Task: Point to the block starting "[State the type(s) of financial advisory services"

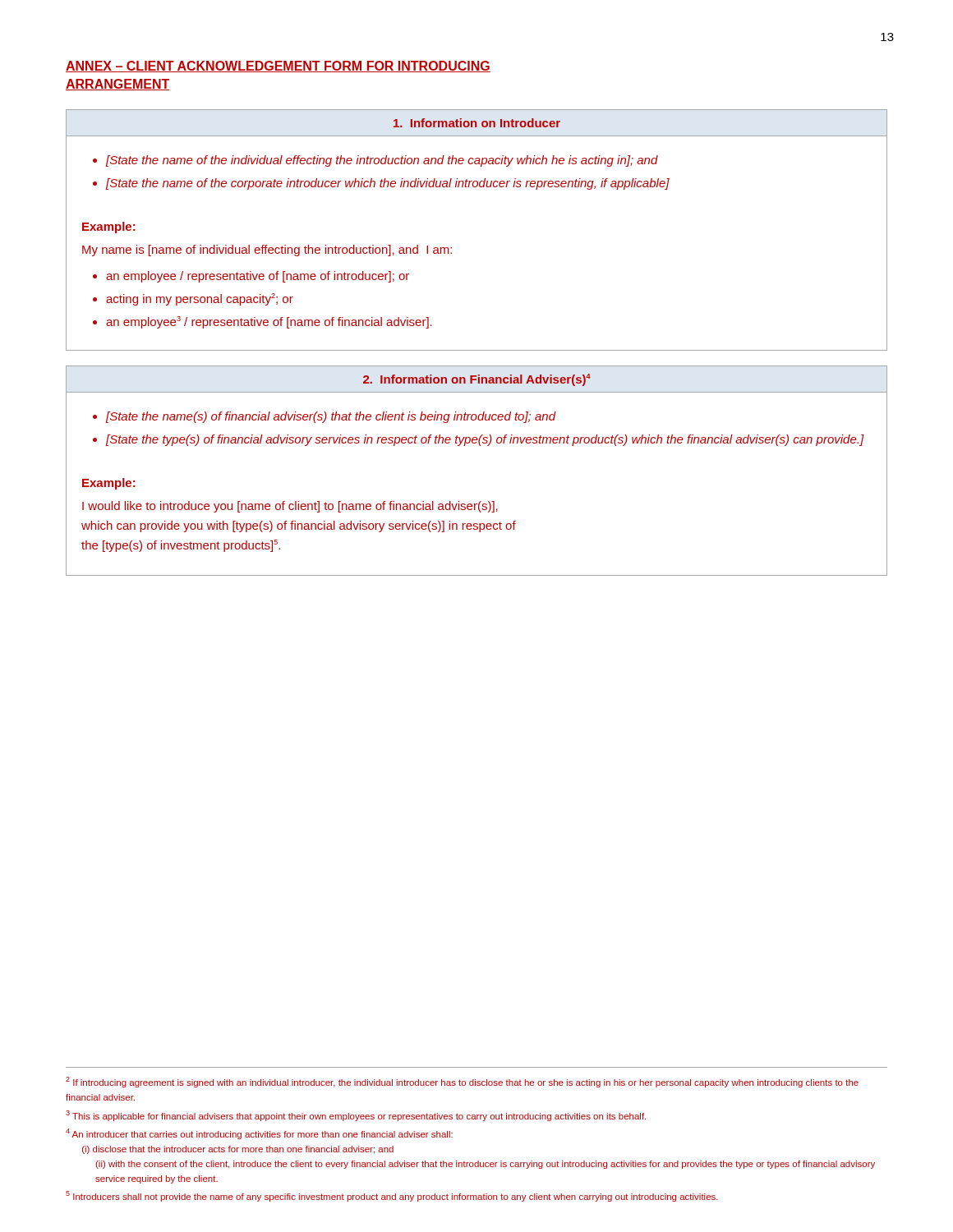Action: click(485, 439)
